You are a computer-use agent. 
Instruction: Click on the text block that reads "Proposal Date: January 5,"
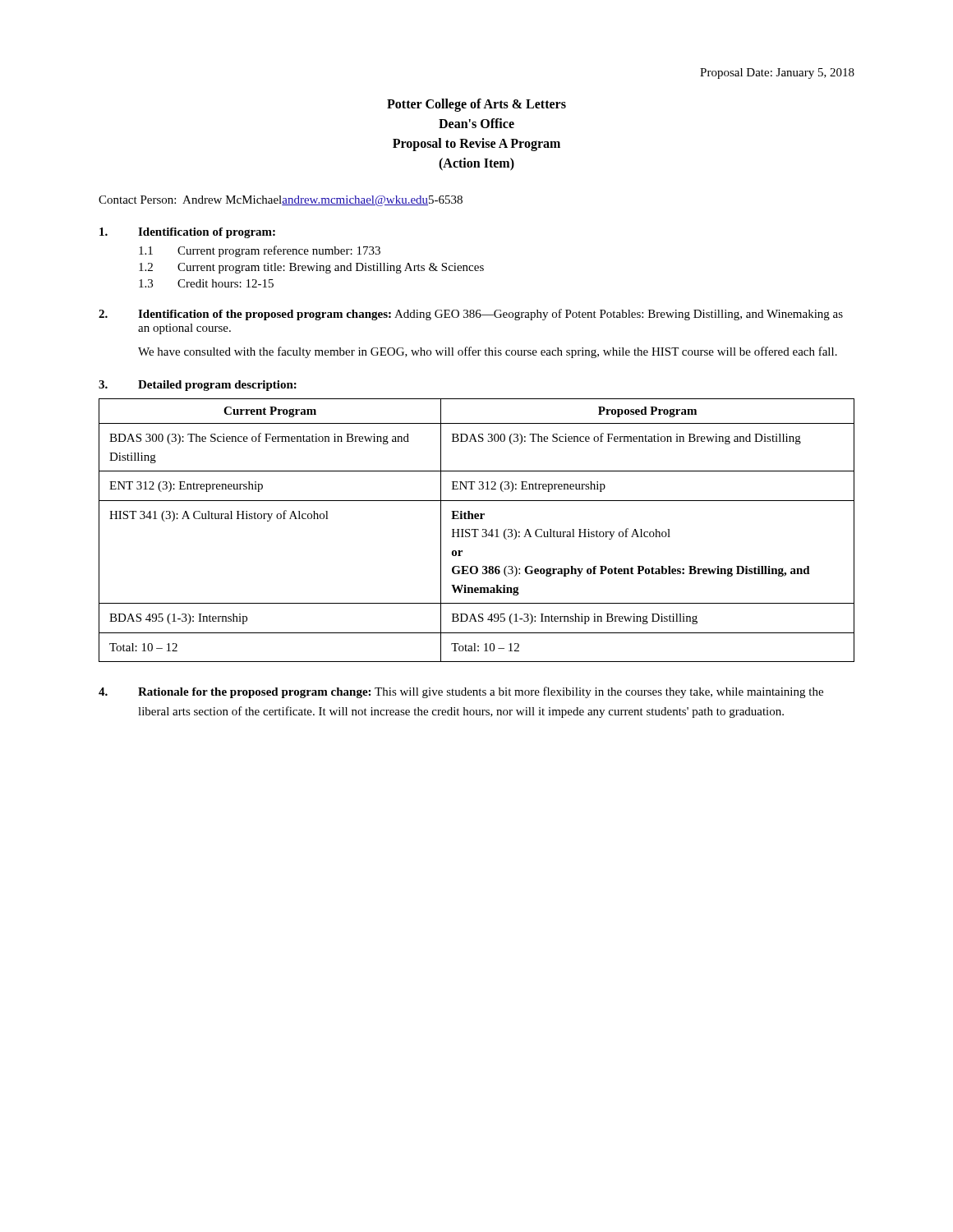[777, 72]
